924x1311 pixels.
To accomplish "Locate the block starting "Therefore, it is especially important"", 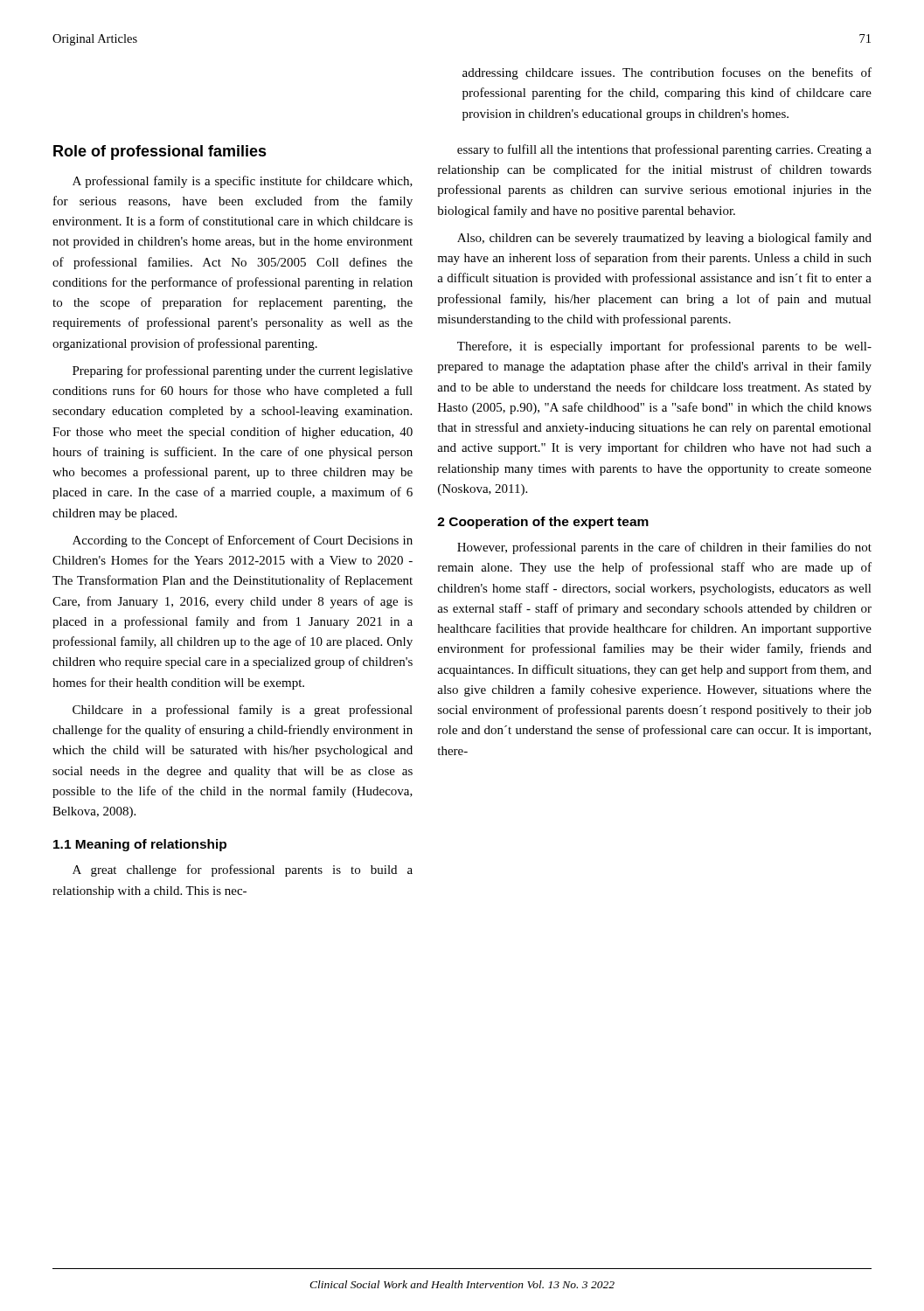I will coord(654,418).
